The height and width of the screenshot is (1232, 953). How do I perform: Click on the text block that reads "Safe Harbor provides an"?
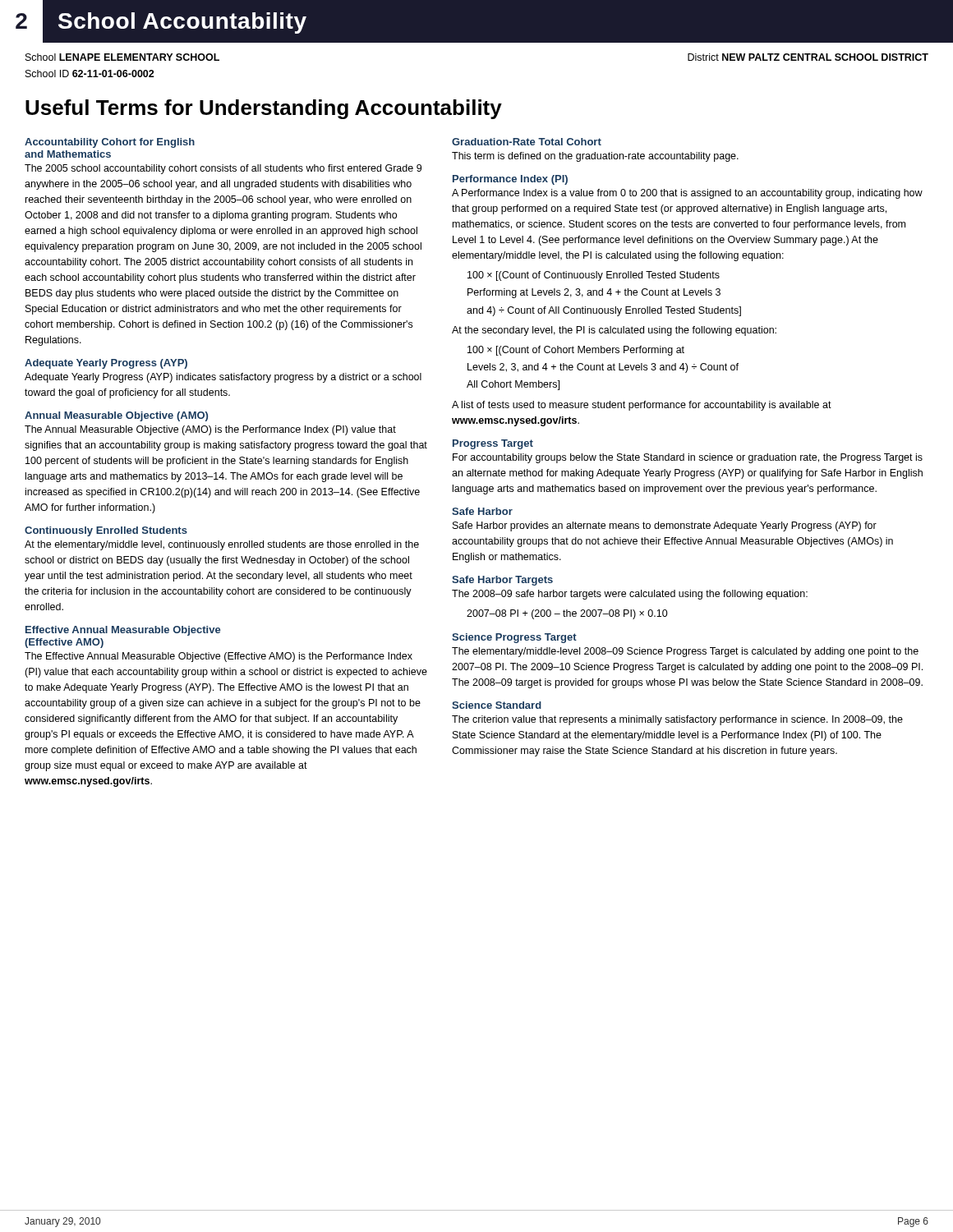[x=673, y=541]
